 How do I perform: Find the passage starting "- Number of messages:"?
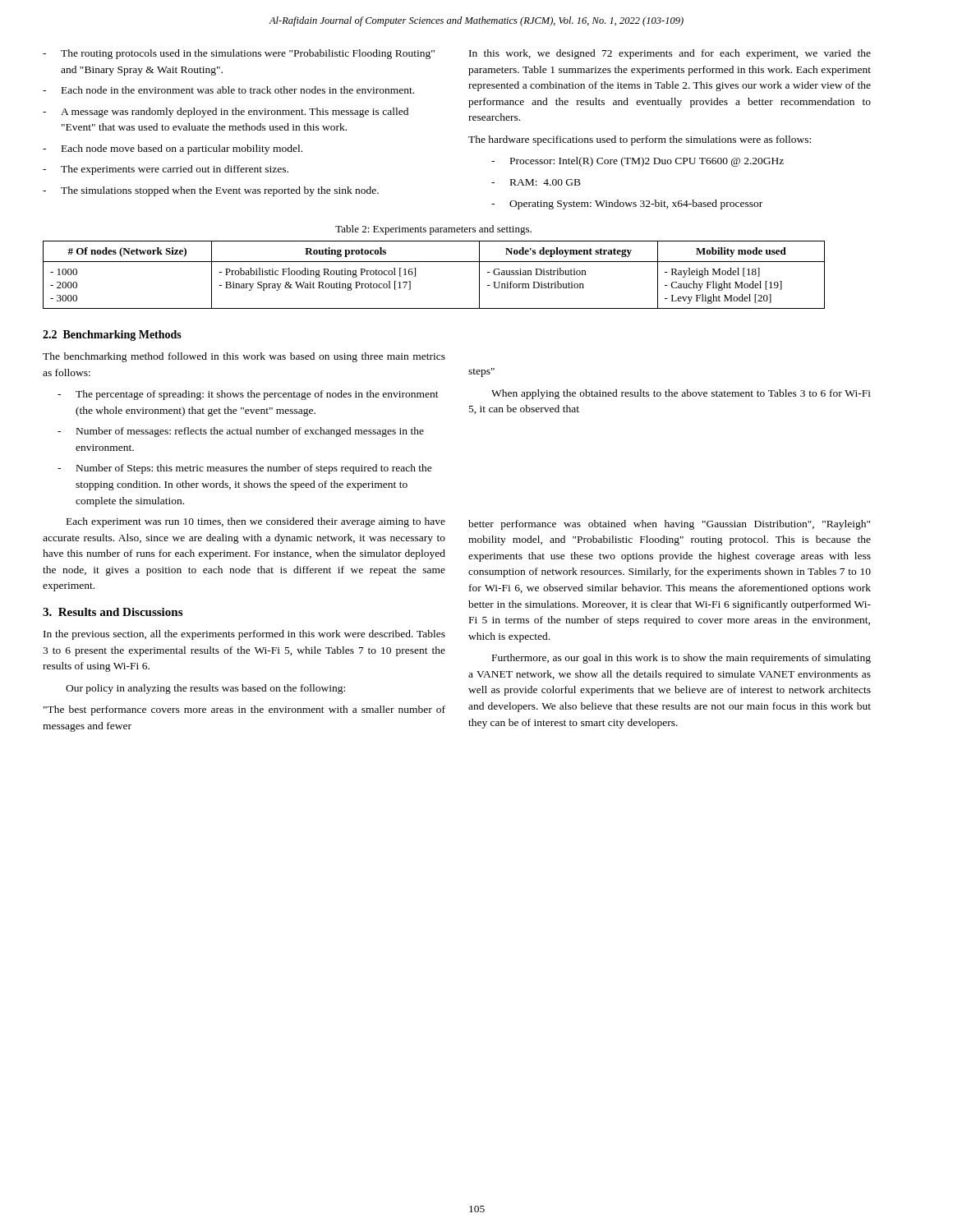pos(251,439)
